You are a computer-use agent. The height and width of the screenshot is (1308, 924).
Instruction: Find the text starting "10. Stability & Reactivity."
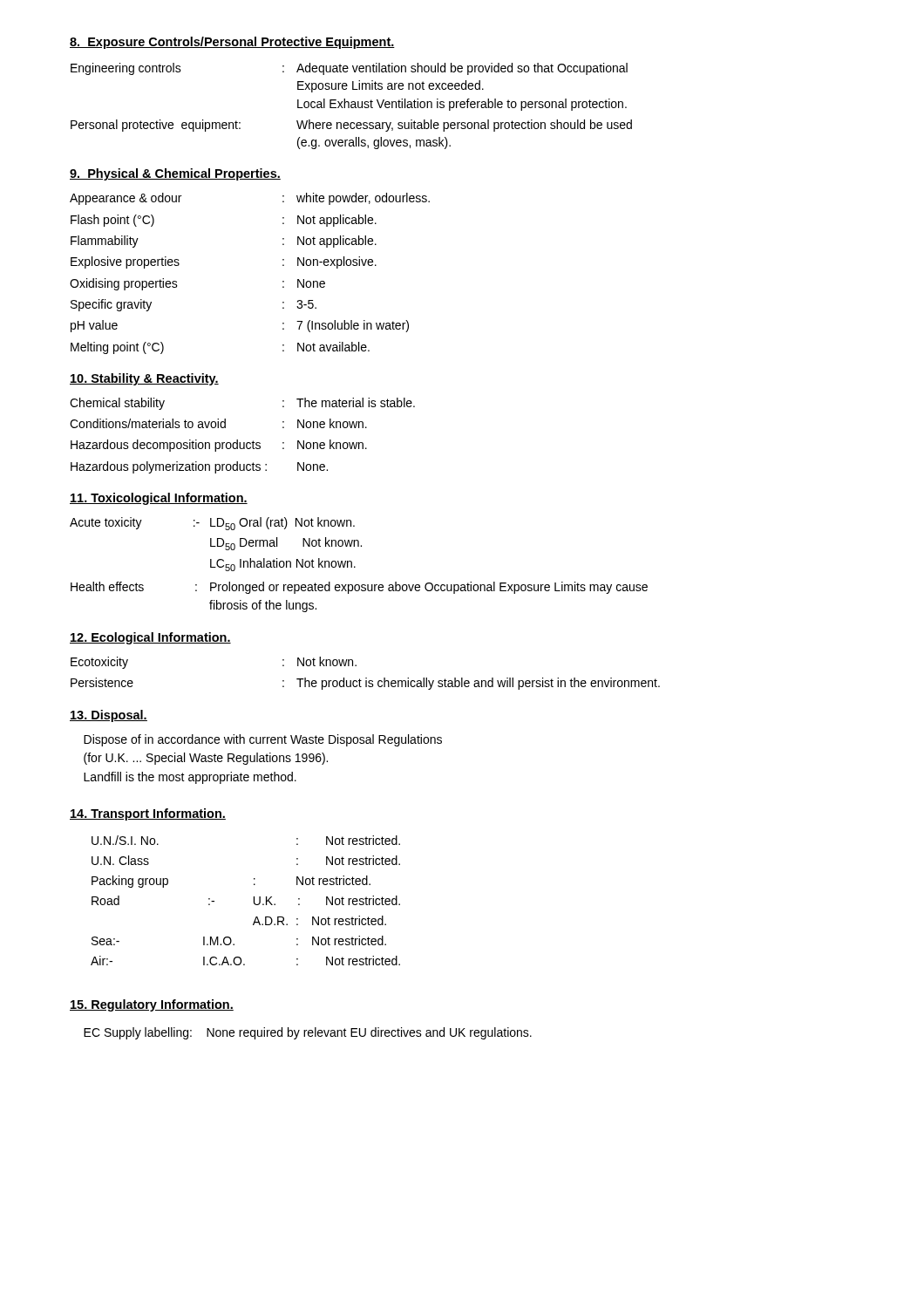point(144,378)
